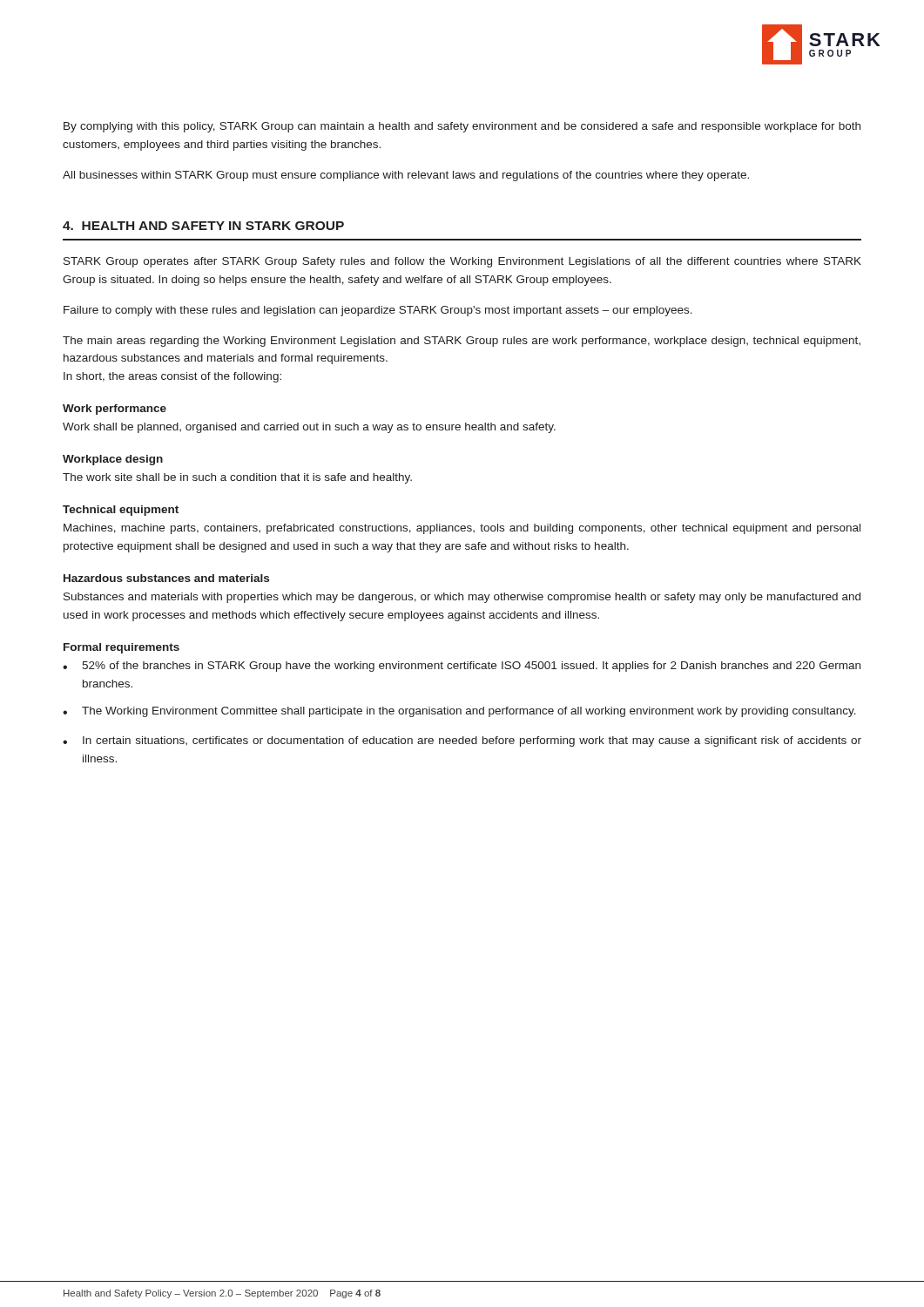Find the section header that reads "Hazardous substances and materials"

click(166, 578)
